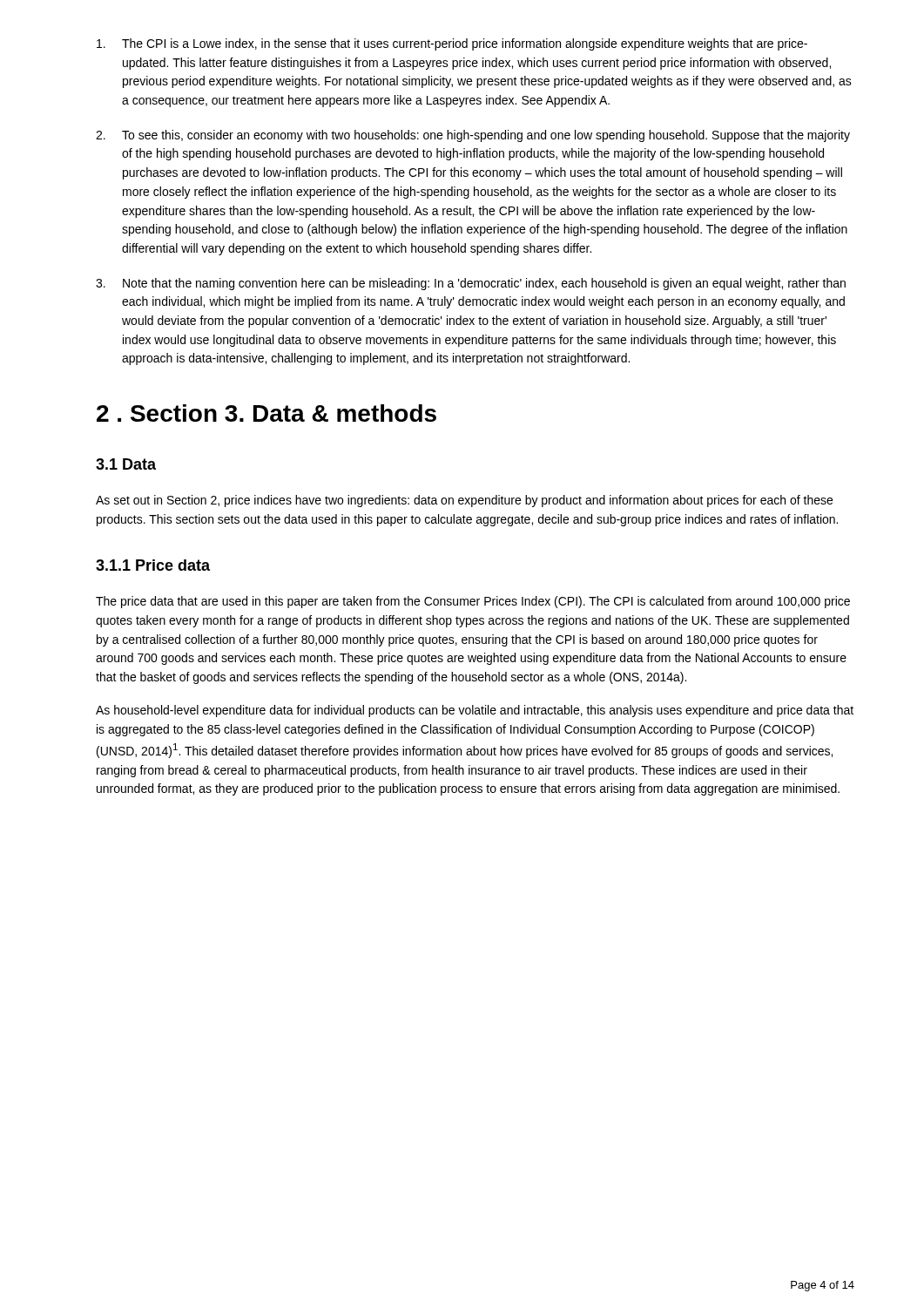Click on the text starting "As household-level expenditure data for"
924x1307 pixels.
tap(475, 749)
